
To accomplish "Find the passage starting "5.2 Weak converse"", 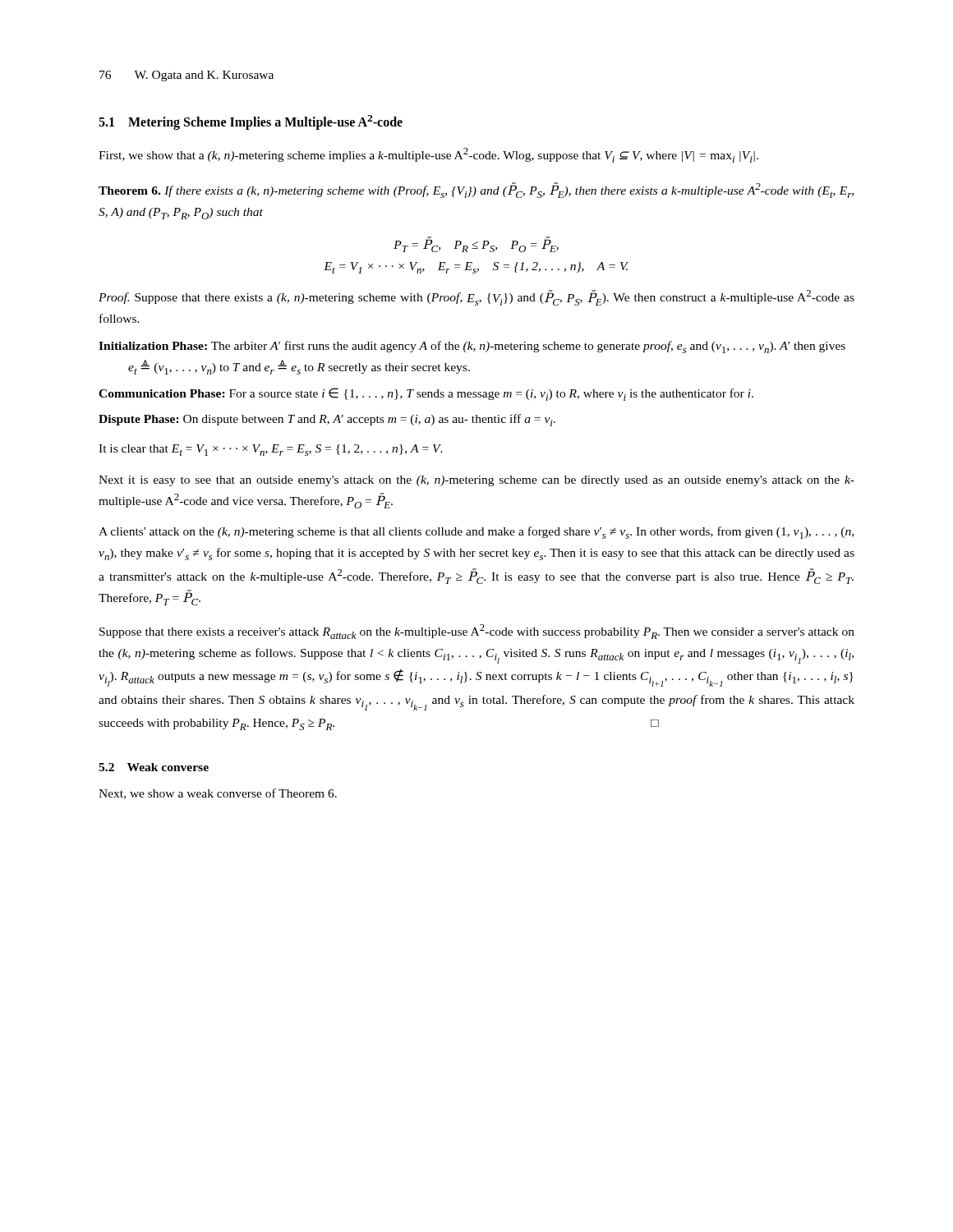I will click(154, 766).
